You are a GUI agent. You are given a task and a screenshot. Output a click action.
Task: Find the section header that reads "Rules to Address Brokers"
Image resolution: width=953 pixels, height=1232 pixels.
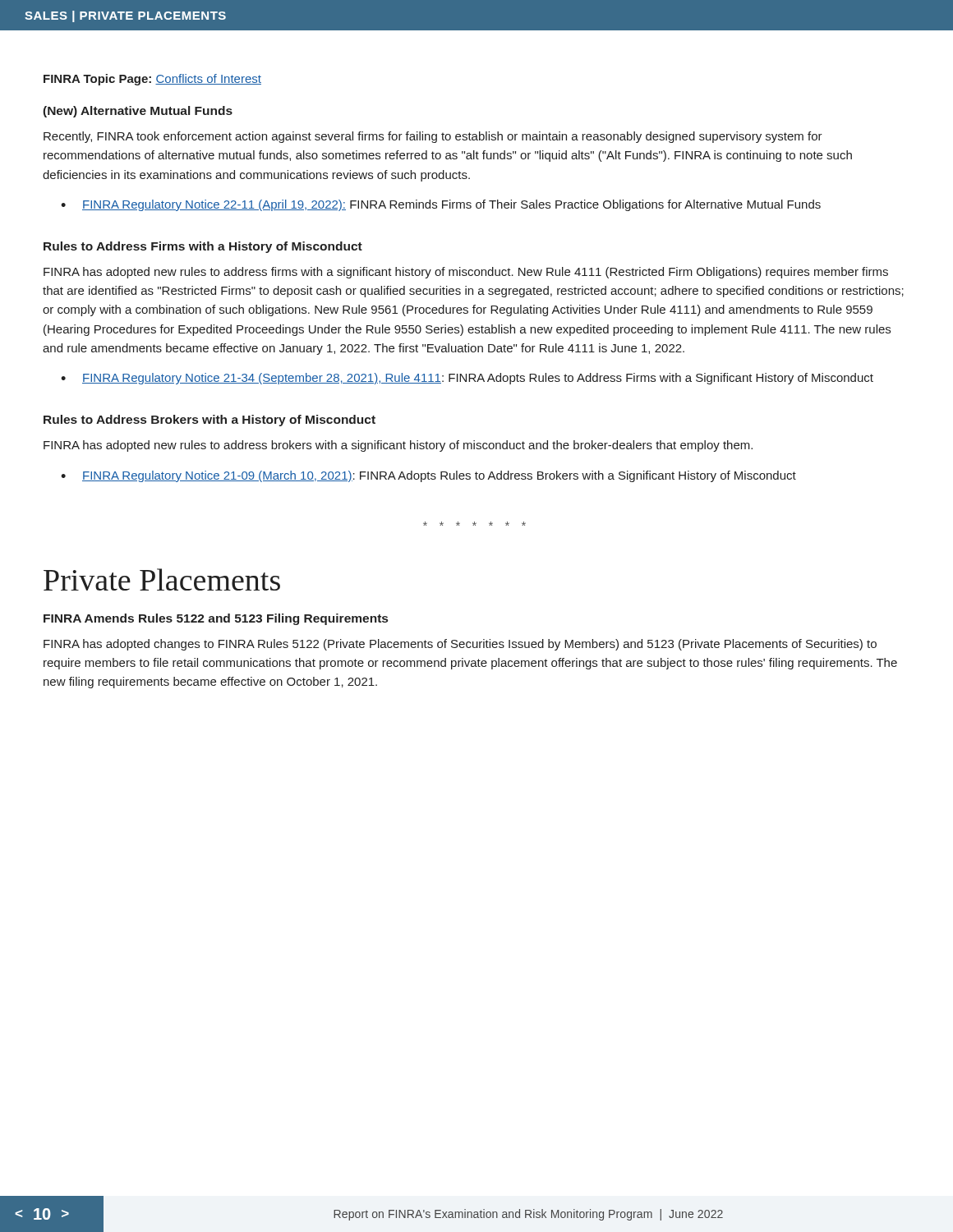point(209,420)
